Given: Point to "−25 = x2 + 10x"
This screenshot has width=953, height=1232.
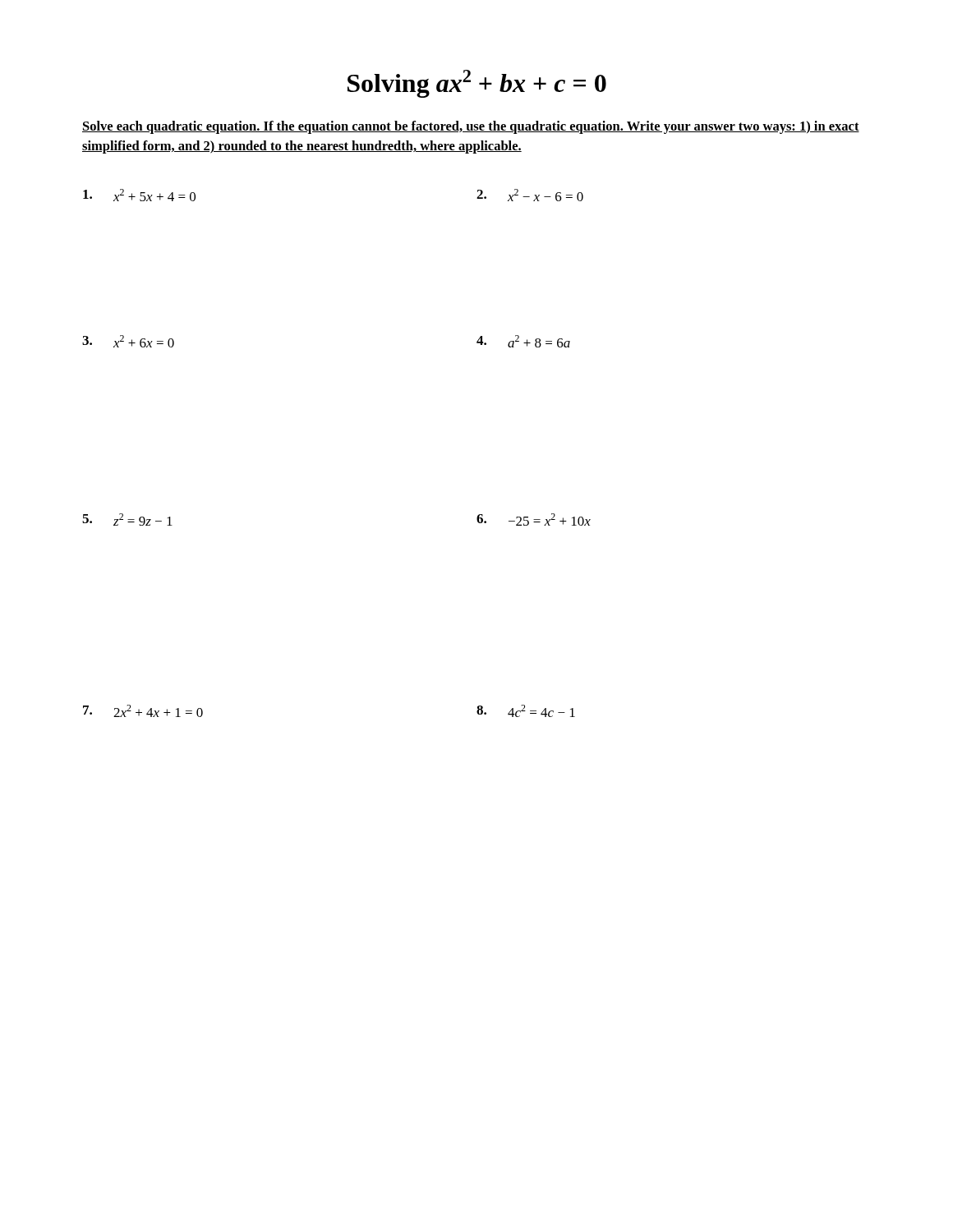Looking at the screenshot, I should click(x=534, y=521).
